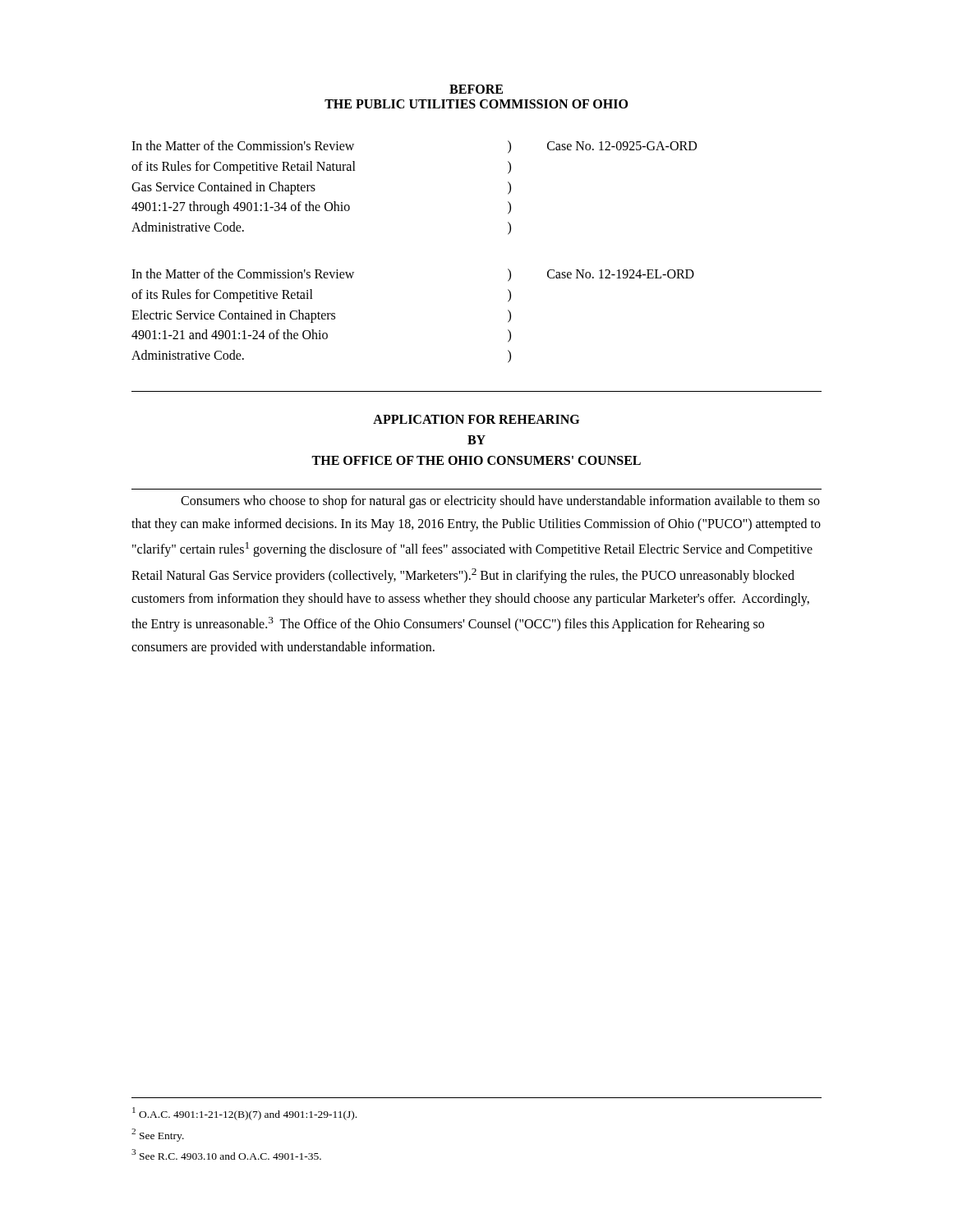Locate the block of text that opens with "Consumers who choose"
This screenshot has height=1232, width=953.
(476, 574)
